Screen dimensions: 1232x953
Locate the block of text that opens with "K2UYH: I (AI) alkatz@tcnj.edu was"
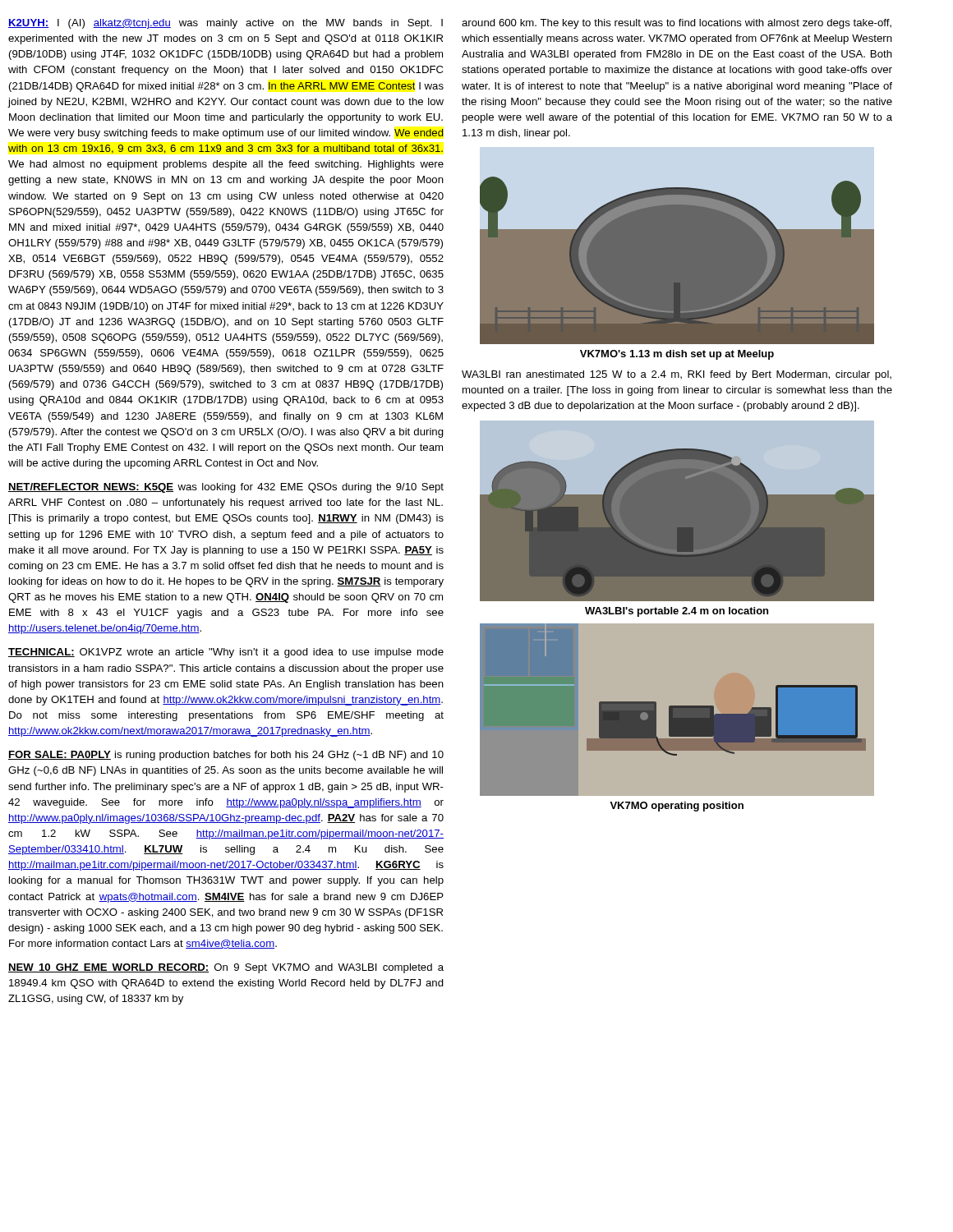click(x=226, y=243)
